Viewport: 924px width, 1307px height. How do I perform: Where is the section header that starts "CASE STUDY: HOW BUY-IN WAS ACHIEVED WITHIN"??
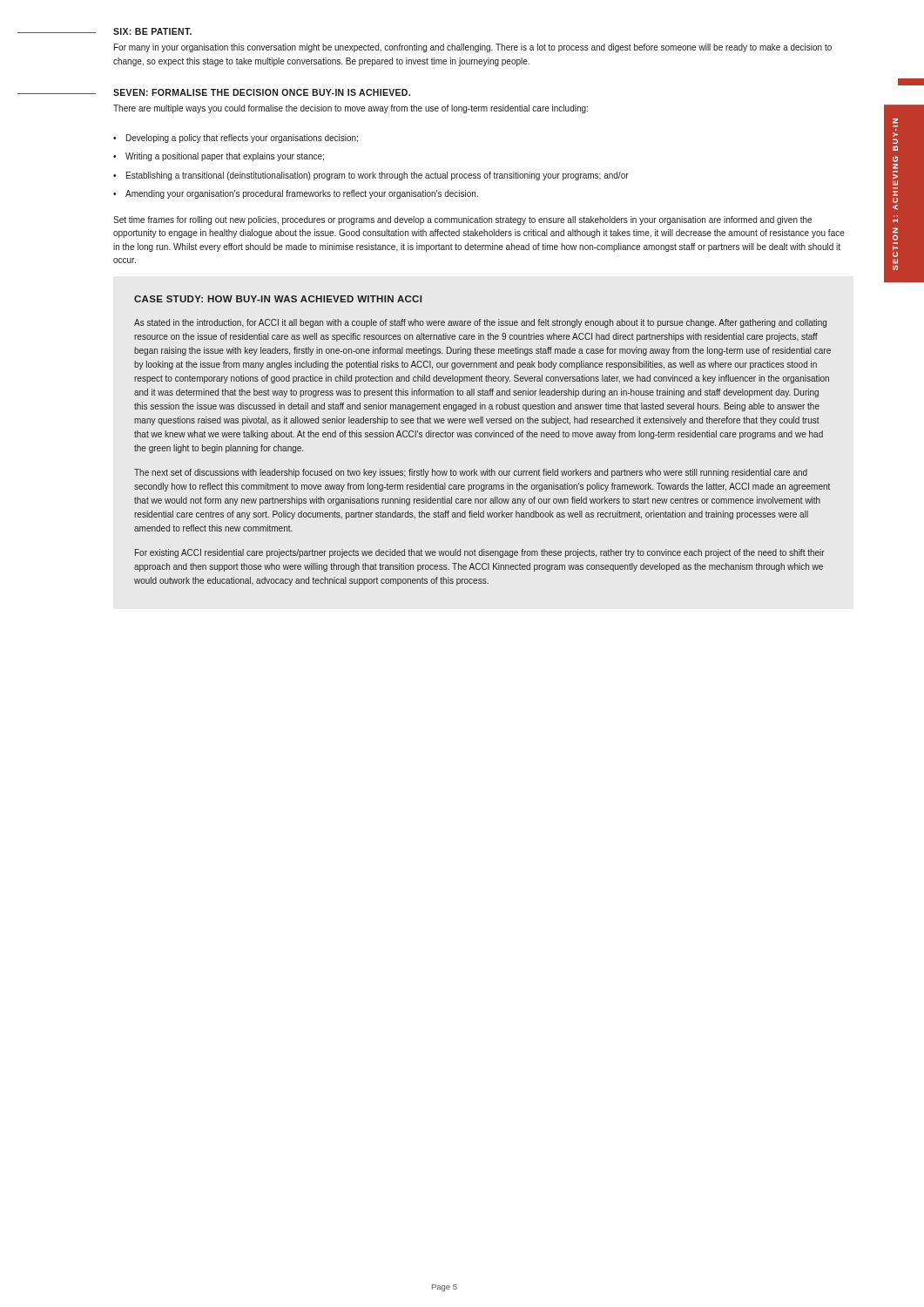tap(278, 298)
